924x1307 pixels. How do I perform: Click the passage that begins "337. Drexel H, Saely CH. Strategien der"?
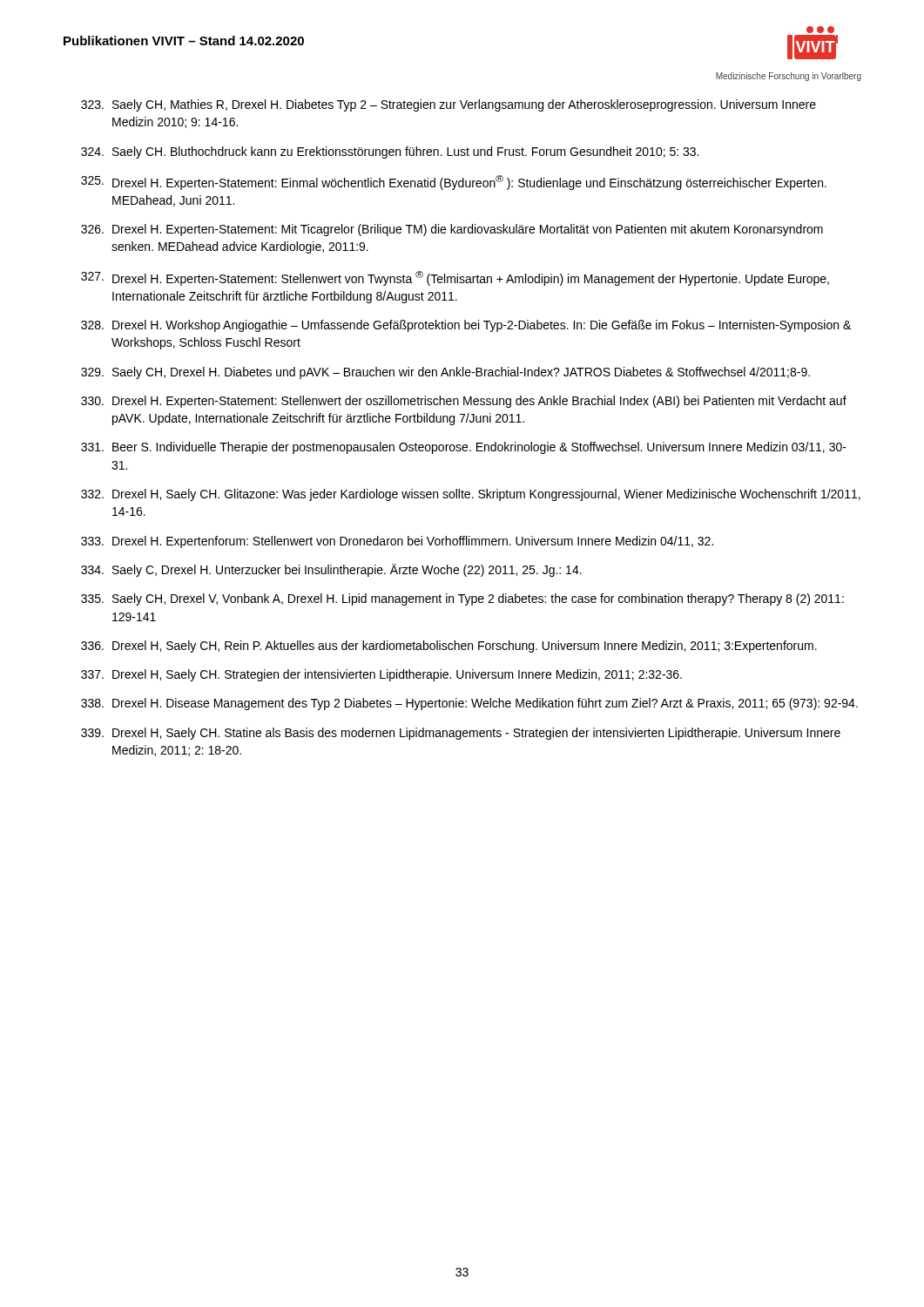(462, 675)
